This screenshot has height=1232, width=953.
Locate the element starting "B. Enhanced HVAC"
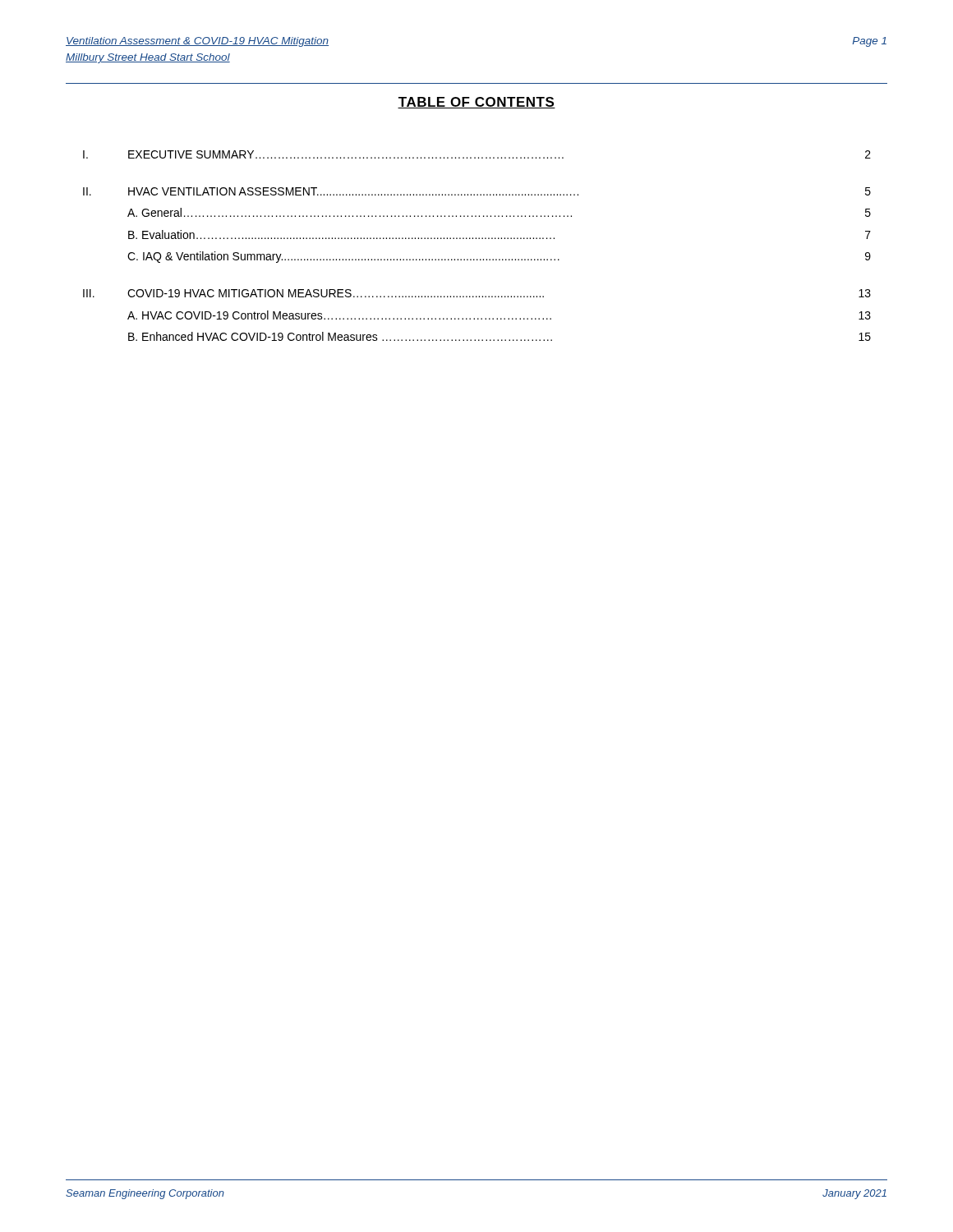pos(499,337)
